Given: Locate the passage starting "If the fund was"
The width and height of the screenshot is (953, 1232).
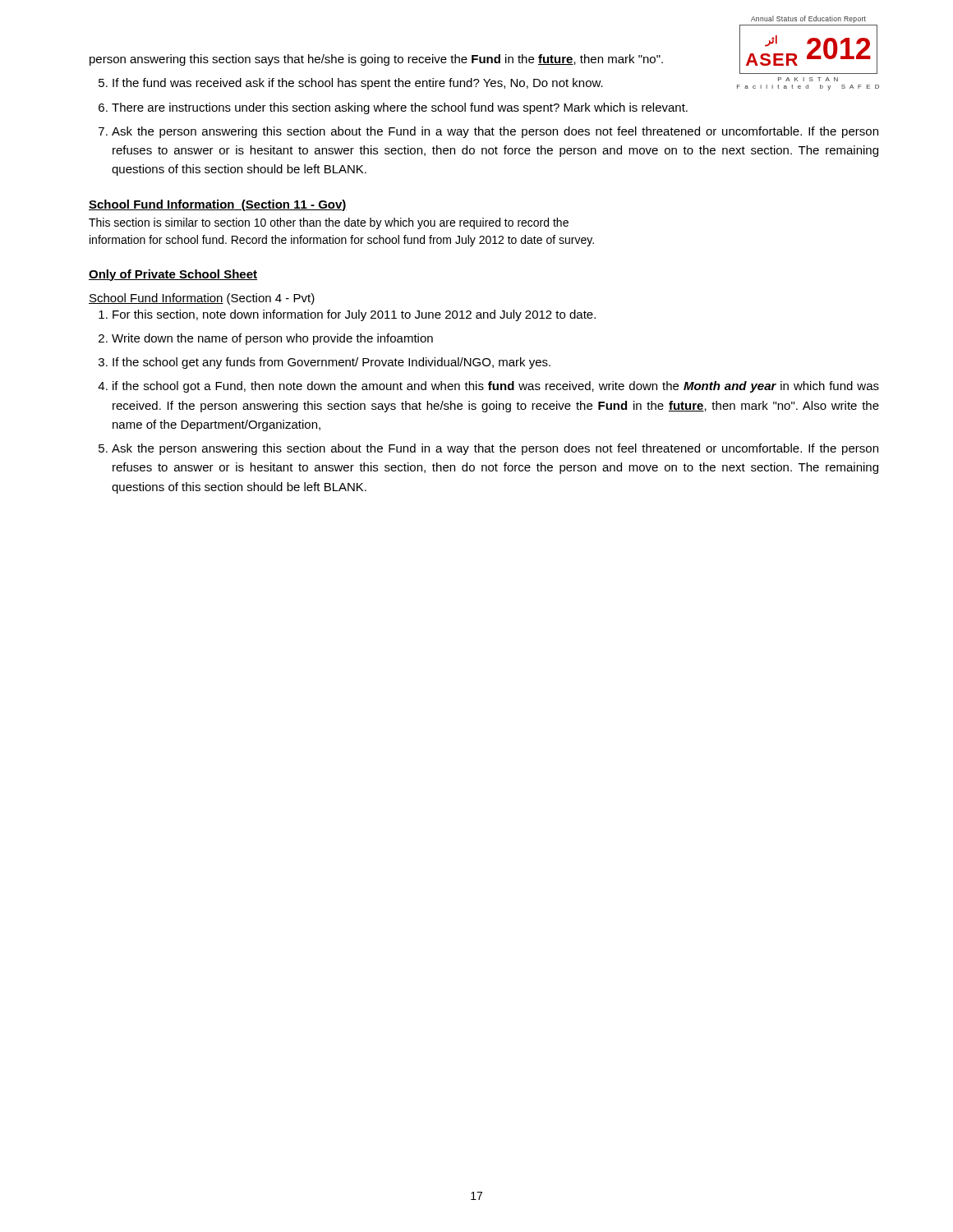Looking at the screenshot, I should coord(358,83).
